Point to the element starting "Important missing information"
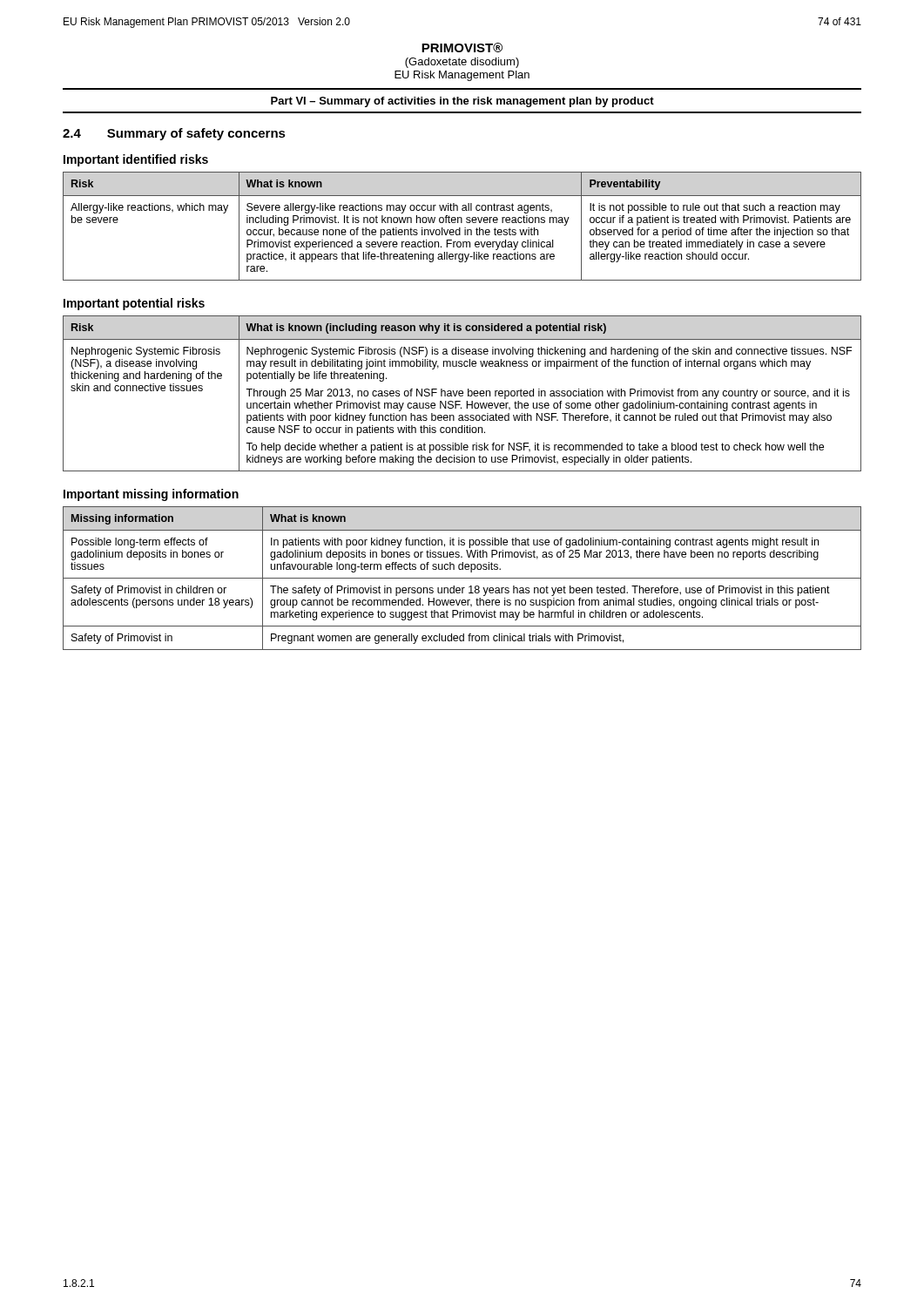 [151, 494]
